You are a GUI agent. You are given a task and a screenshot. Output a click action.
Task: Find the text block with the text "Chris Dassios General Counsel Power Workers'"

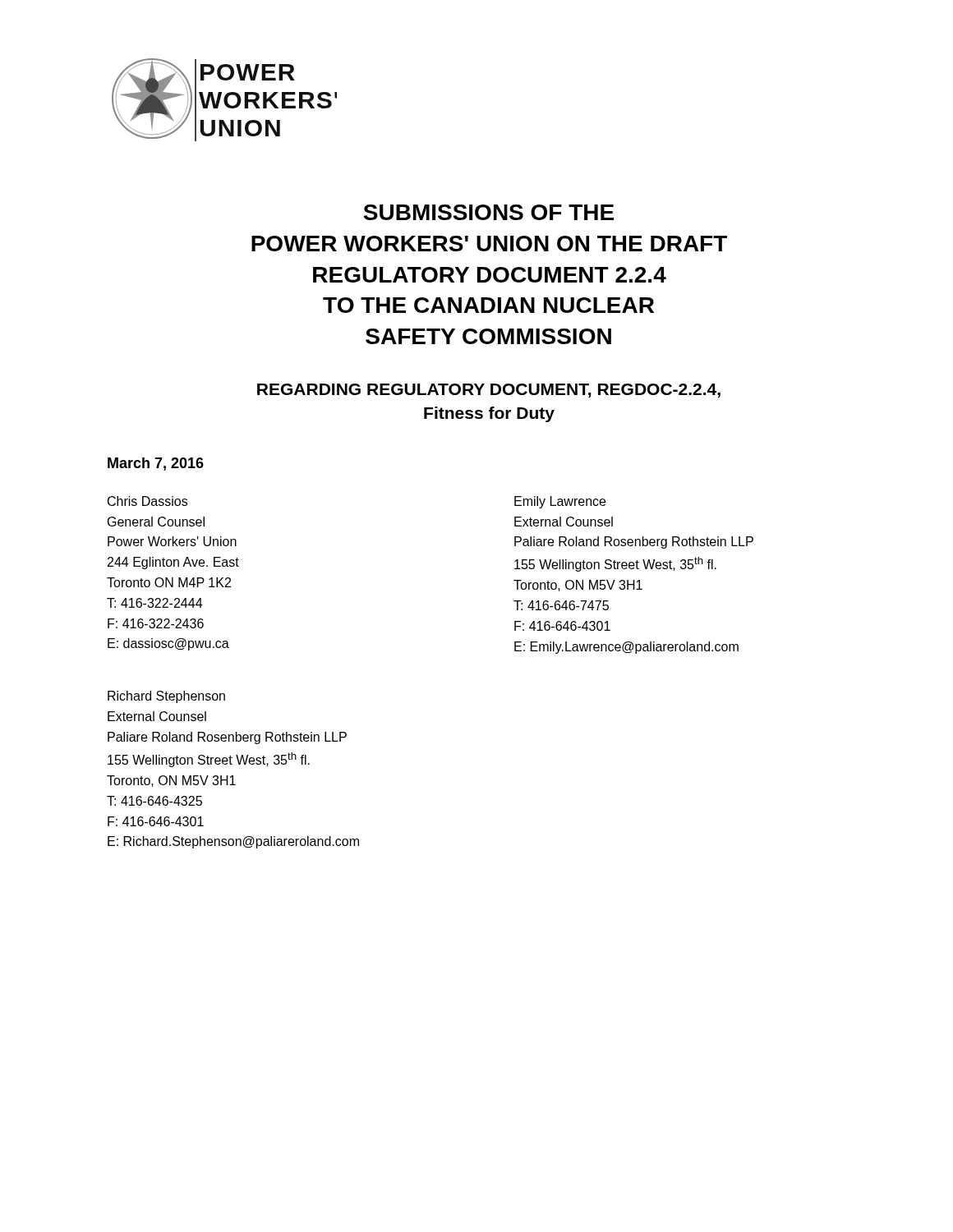tap(173, 573)
